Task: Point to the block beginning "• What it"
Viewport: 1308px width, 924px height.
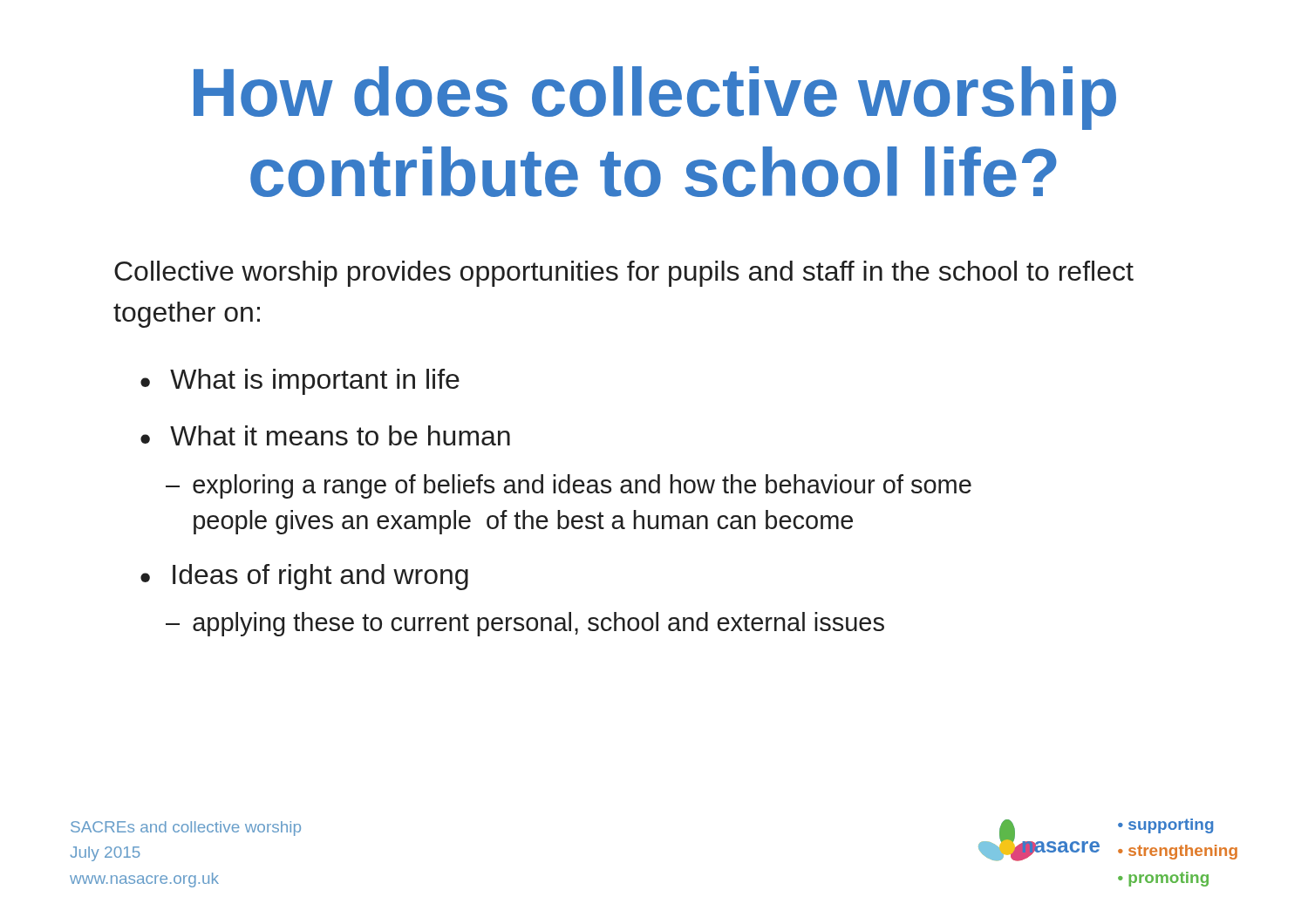Action: tap(556, 480)
